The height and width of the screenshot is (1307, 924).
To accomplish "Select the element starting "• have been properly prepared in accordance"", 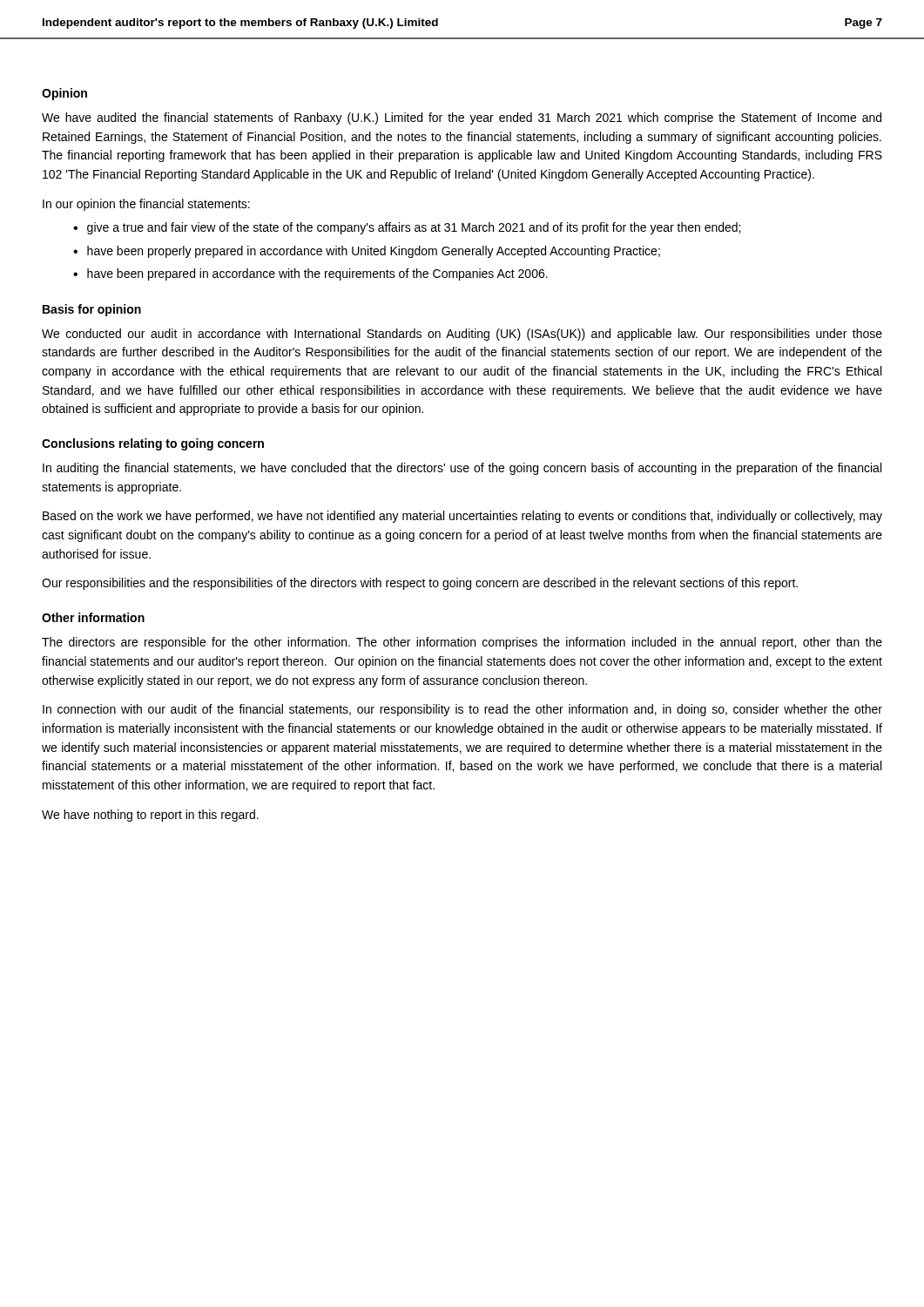I will tap(478, 252).
